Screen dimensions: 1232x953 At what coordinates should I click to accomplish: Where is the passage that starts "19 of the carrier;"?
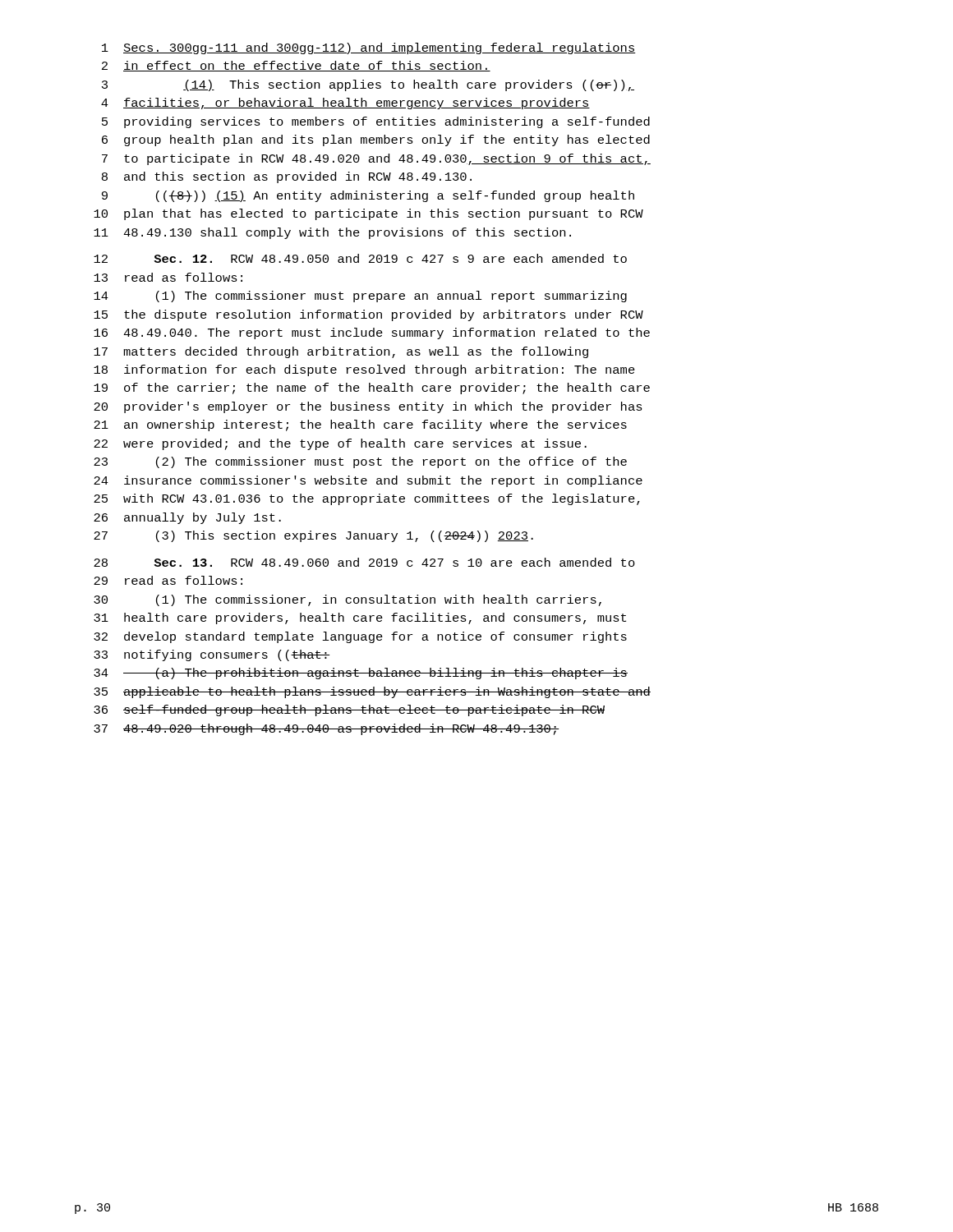click(476, 389)
